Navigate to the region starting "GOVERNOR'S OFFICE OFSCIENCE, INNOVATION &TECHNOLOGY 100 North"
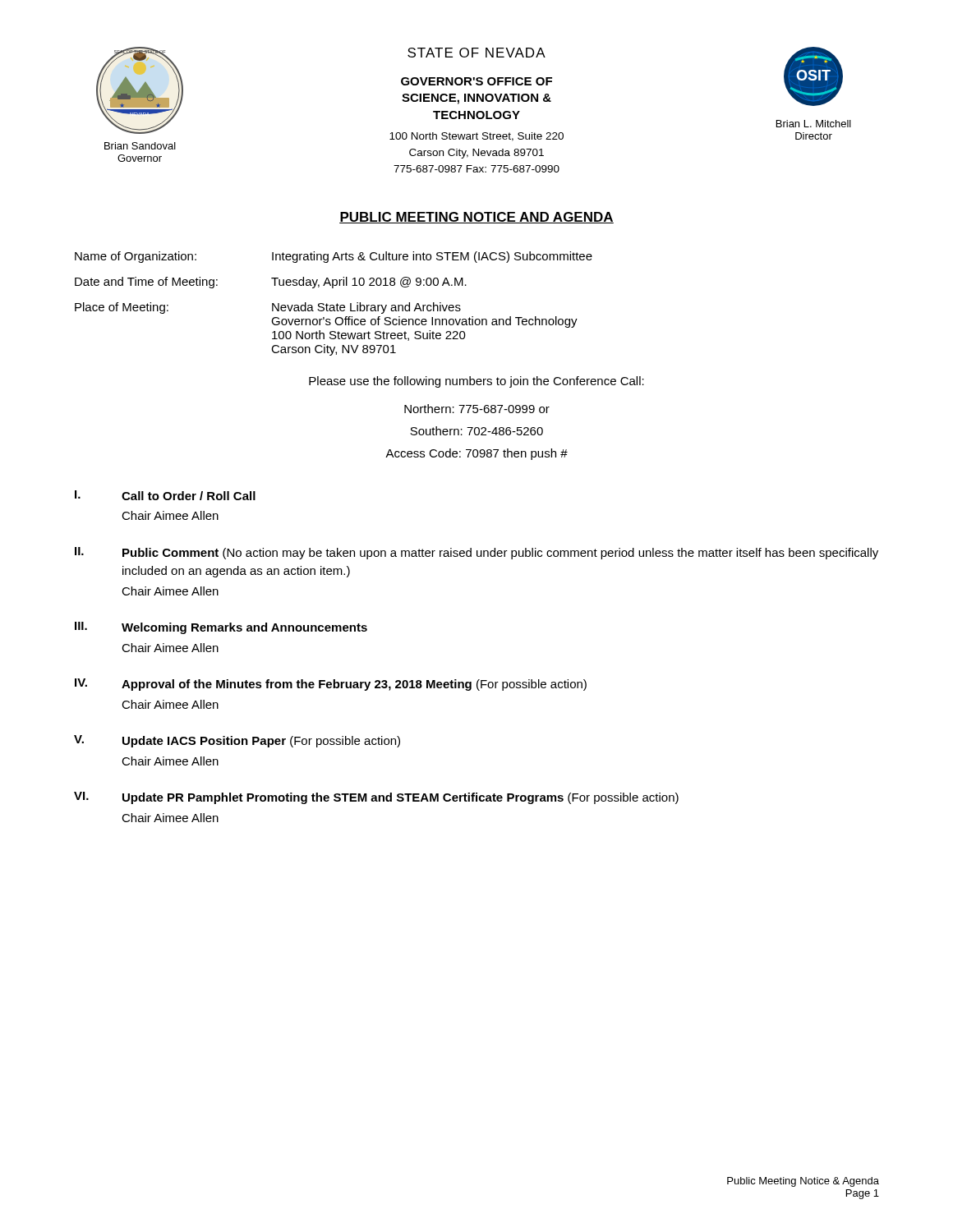 (x=476, y=125)
